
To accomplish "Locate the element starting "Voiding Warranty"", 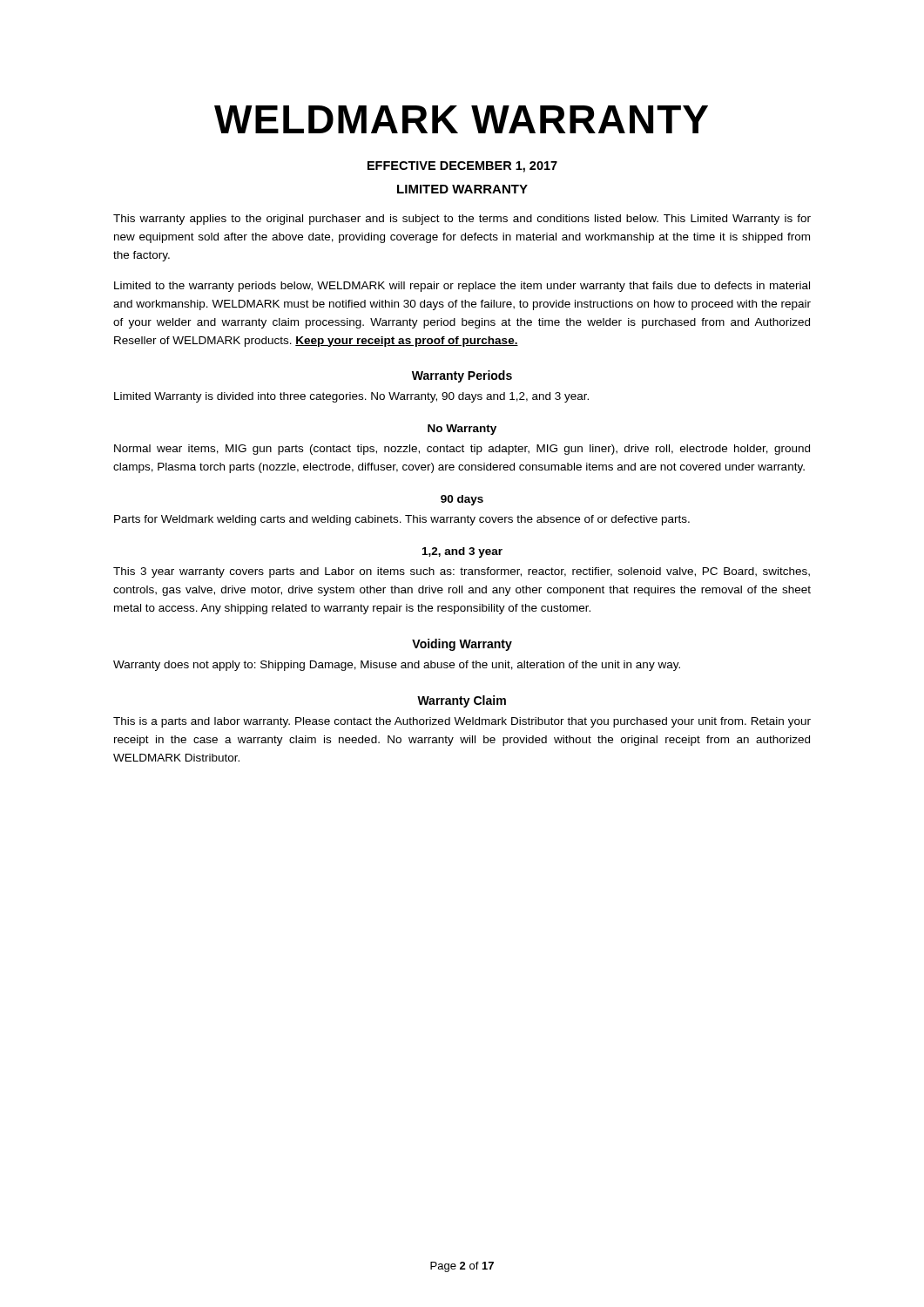I will 462,644.
